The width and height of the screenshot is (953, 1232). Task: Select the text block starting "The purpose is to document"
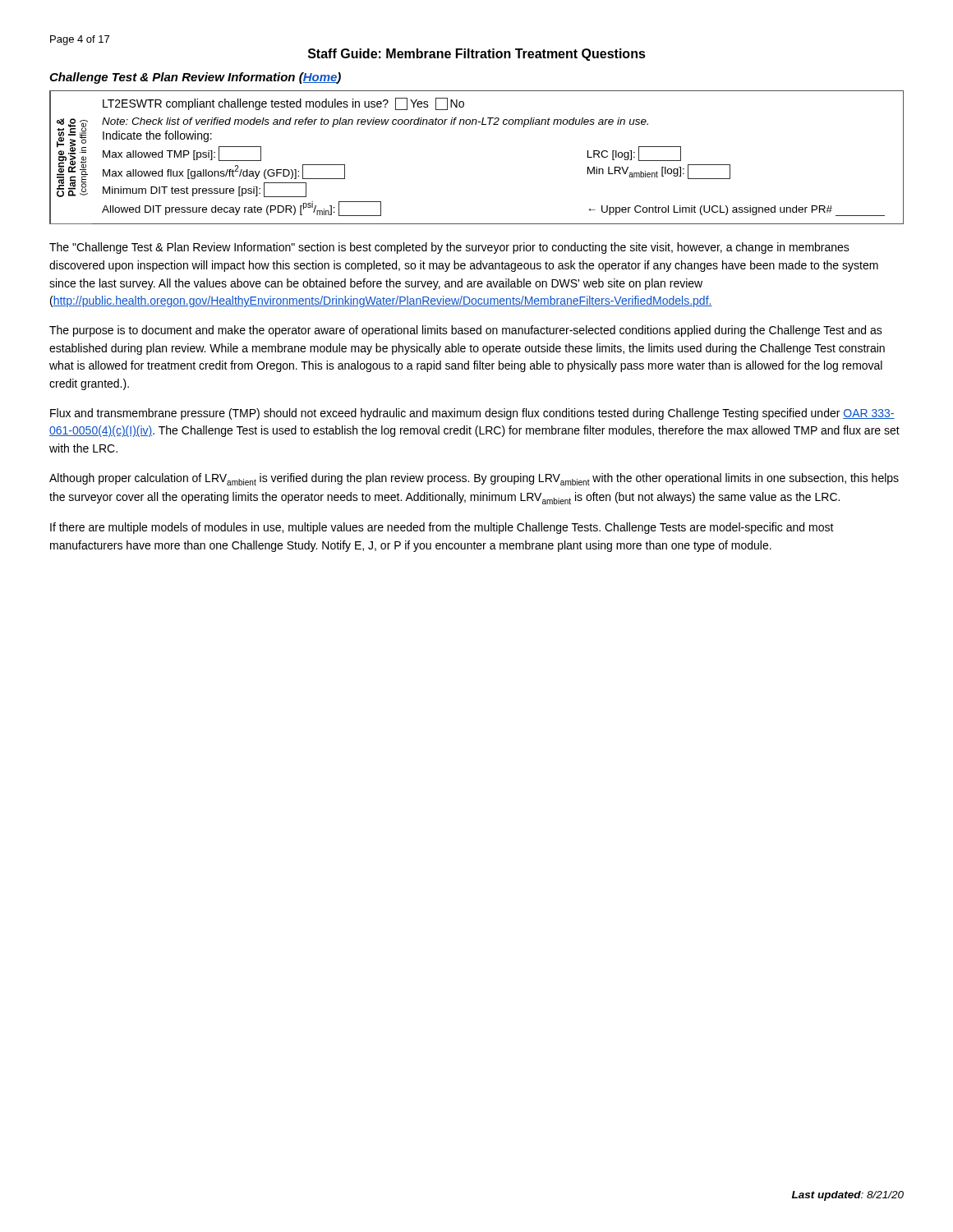(467, 357)
